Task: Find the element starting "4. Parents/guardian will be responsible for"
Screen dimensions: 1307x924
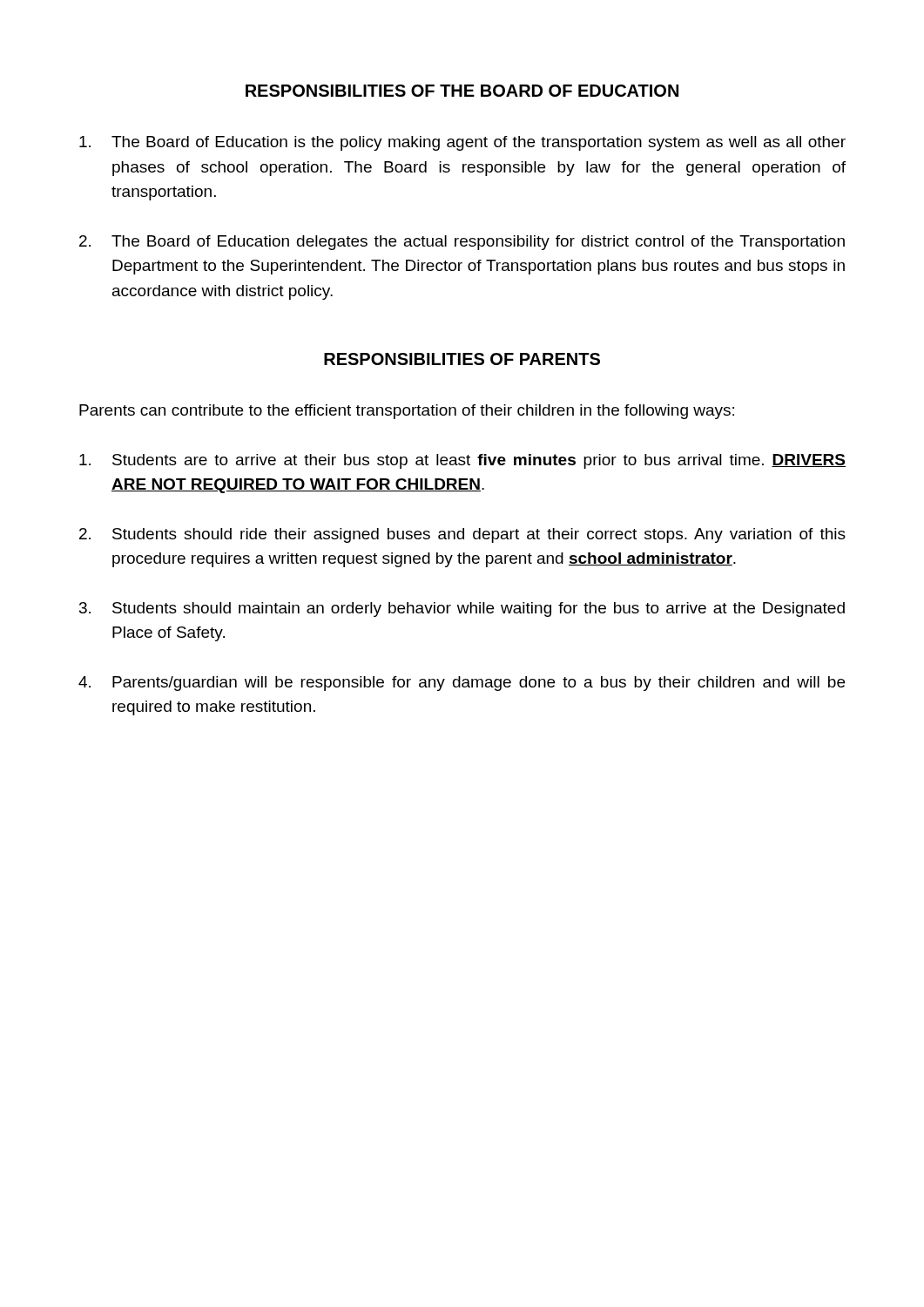Action: click(462, 694)
